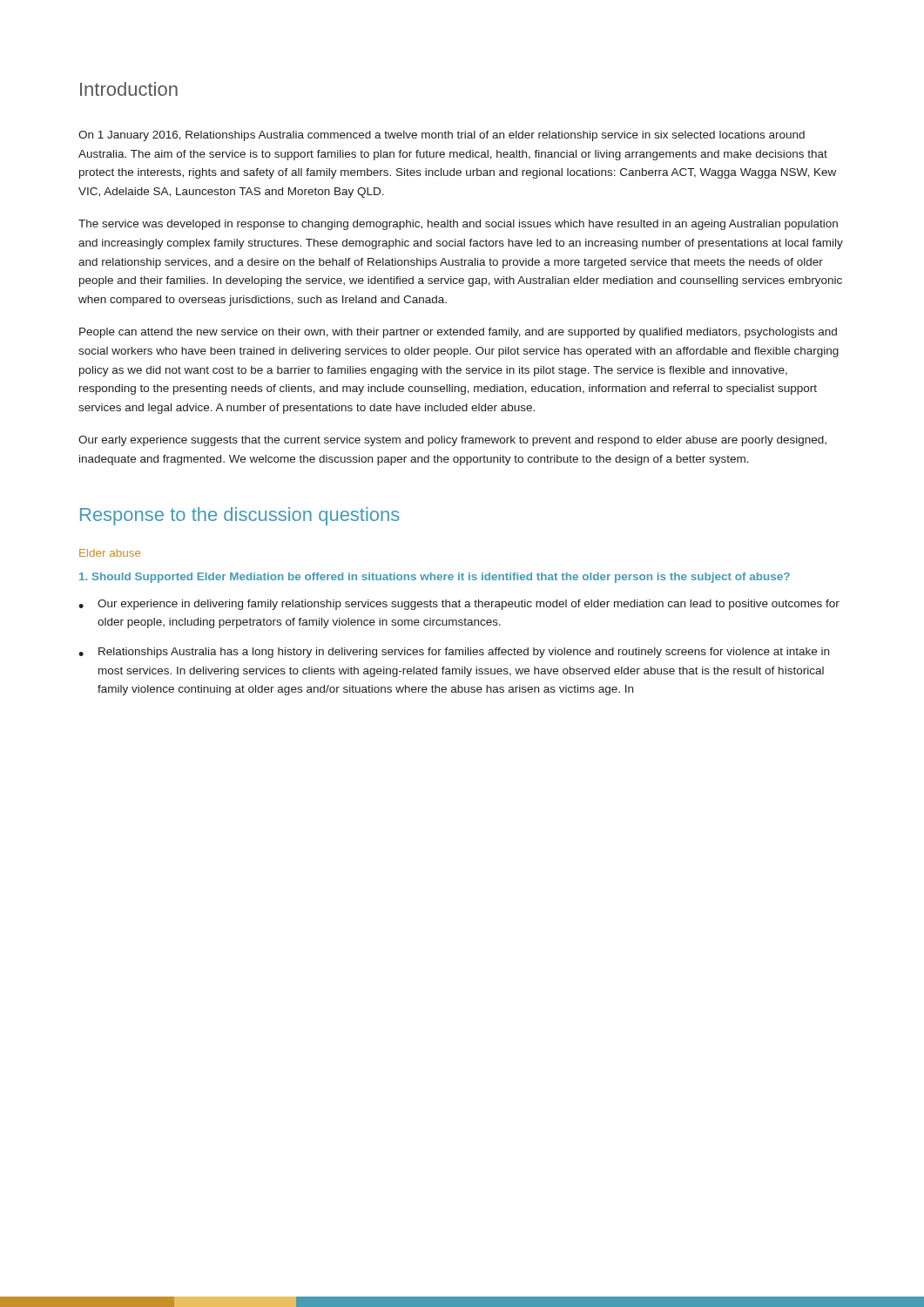Select the text block that reads "The service was developed in response"

tap(461, 261)
